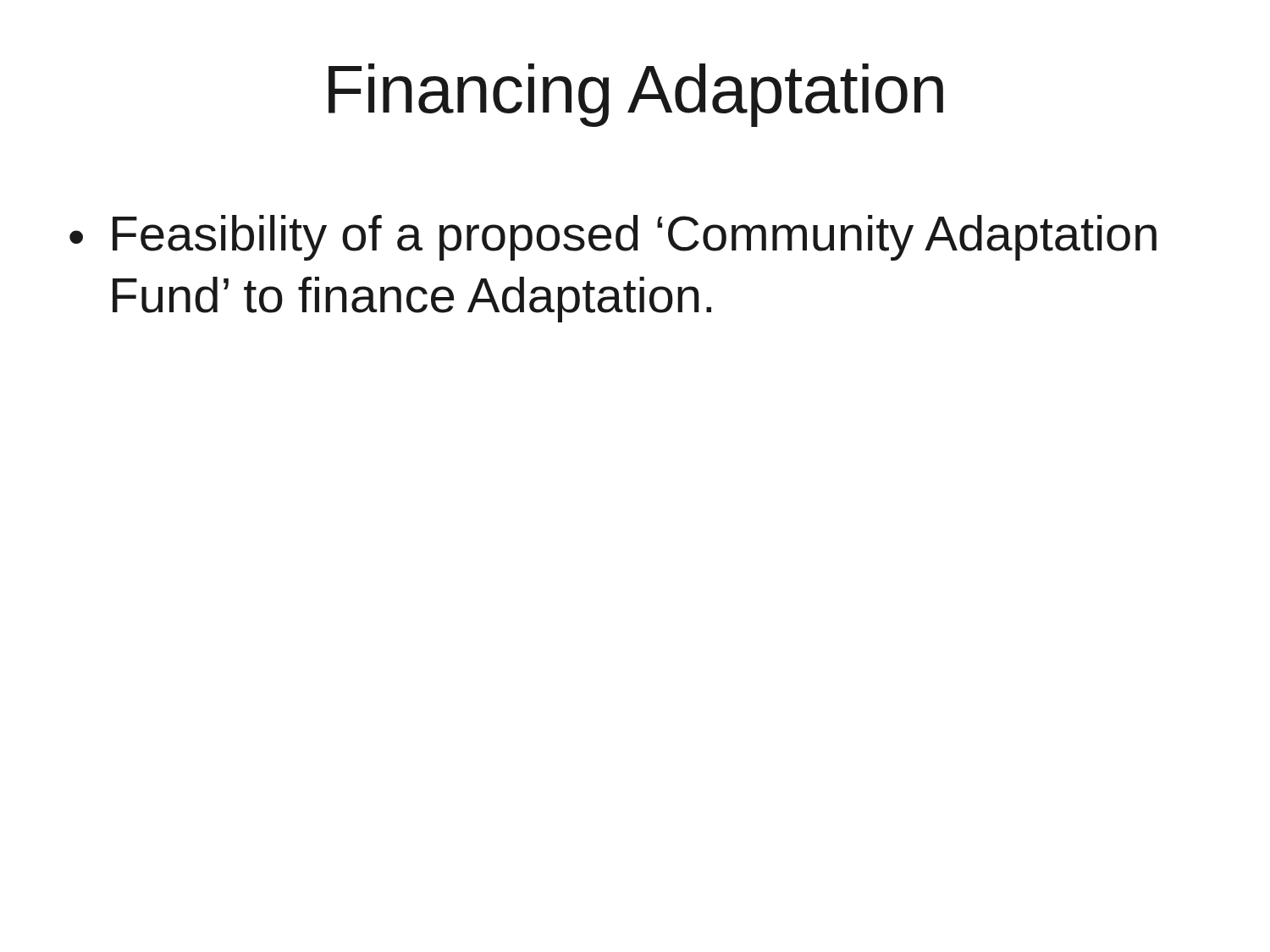This screenshot has width=1270, height=952.
Task: Find the block on this page that starts "• Feasibility of a"
Action: click(x=626, y=264)
